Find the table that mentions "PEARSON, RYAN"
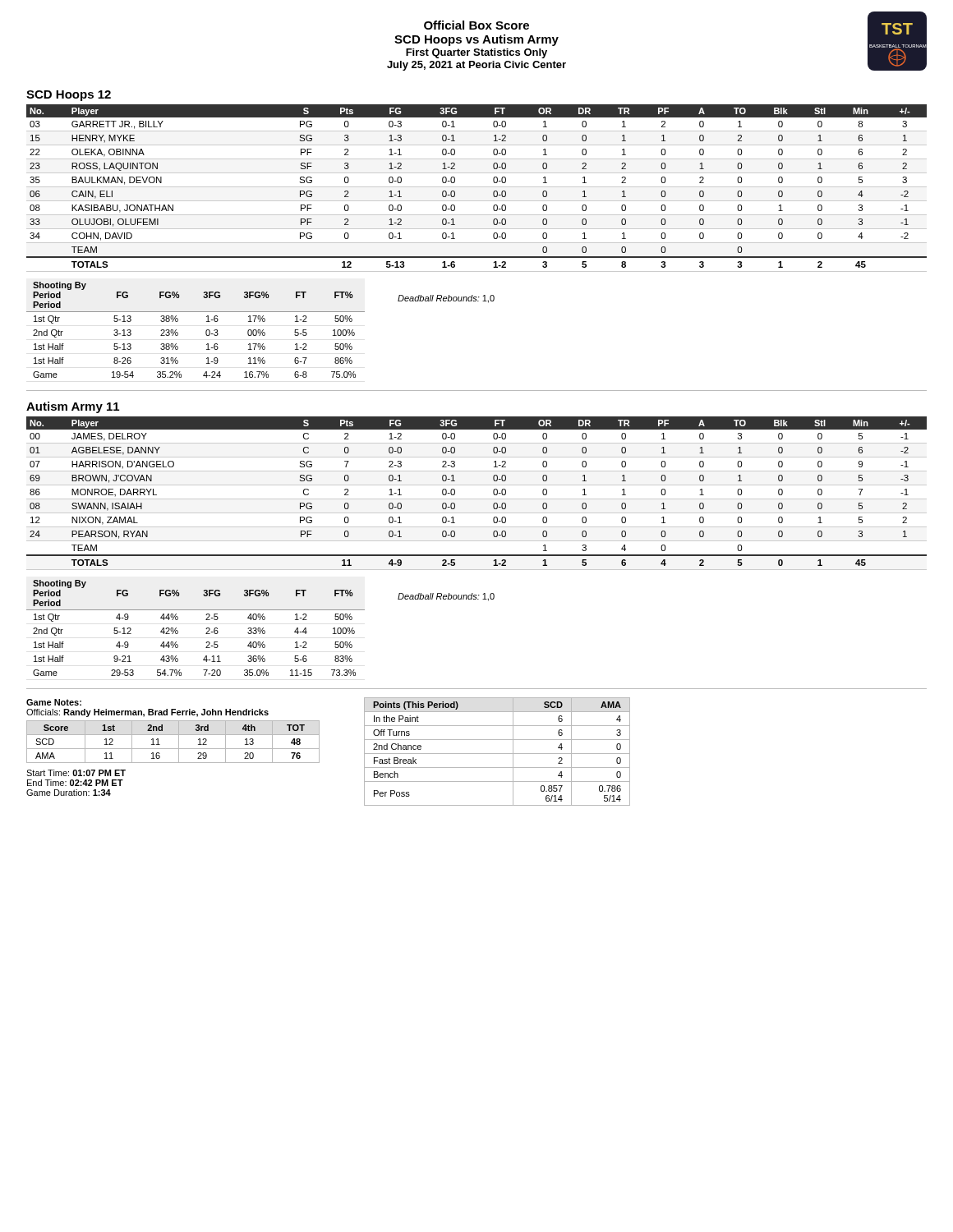 pos(476,493)
